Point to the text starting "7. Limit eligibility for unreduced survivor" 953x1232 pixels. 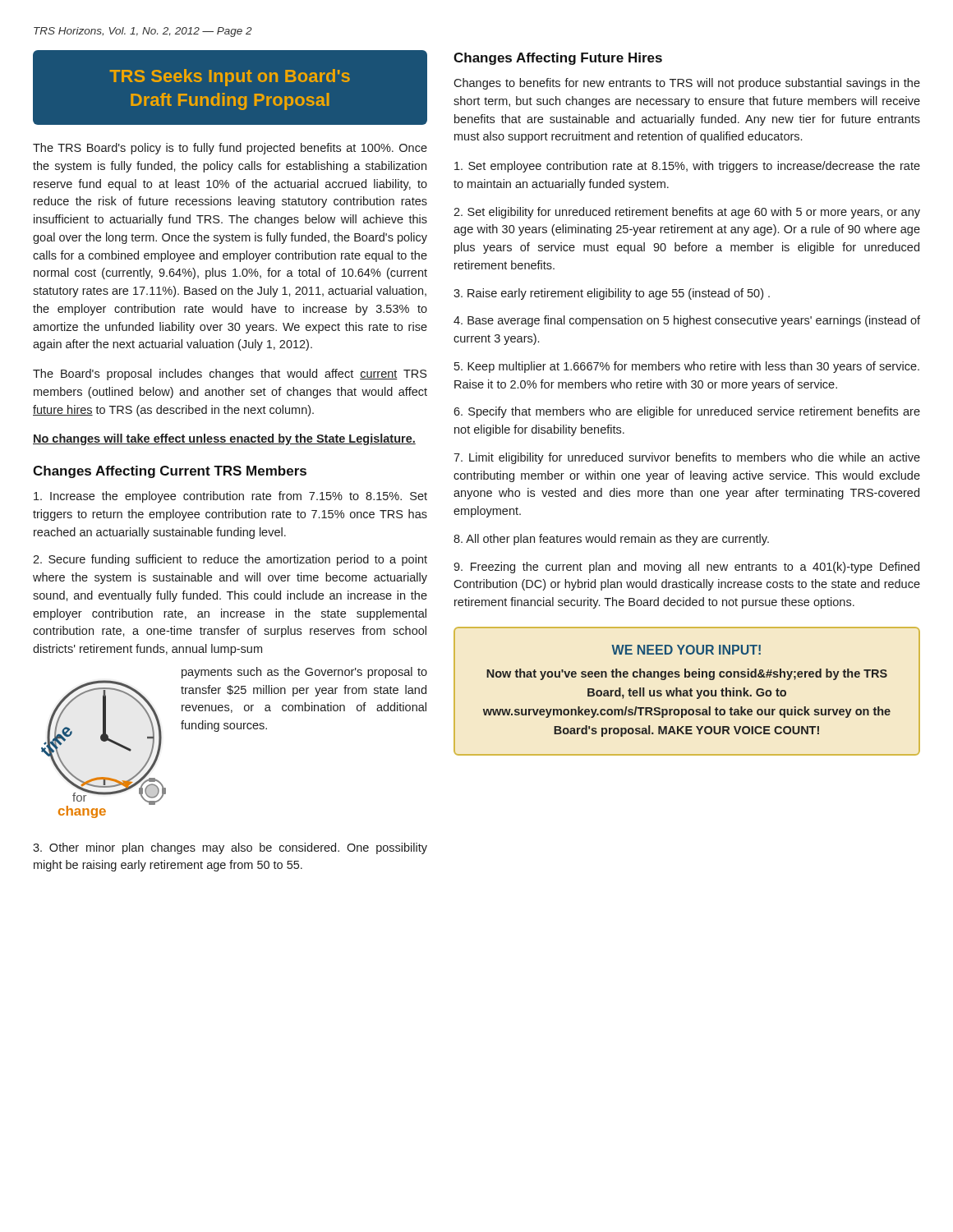[687, 484]
